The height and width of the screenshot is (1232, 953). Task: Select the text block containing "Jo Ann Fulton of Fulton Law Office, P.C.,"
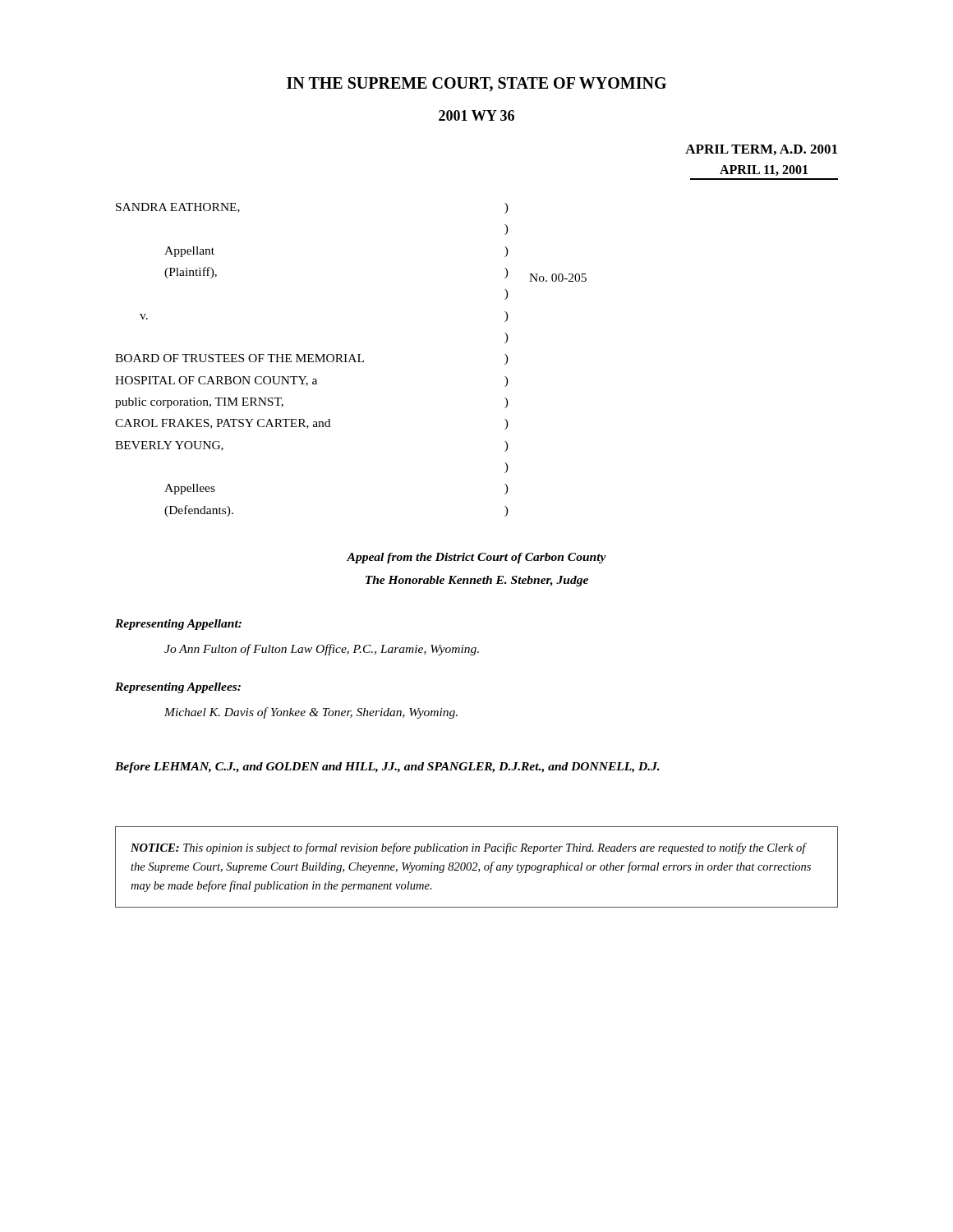(322, 648)
